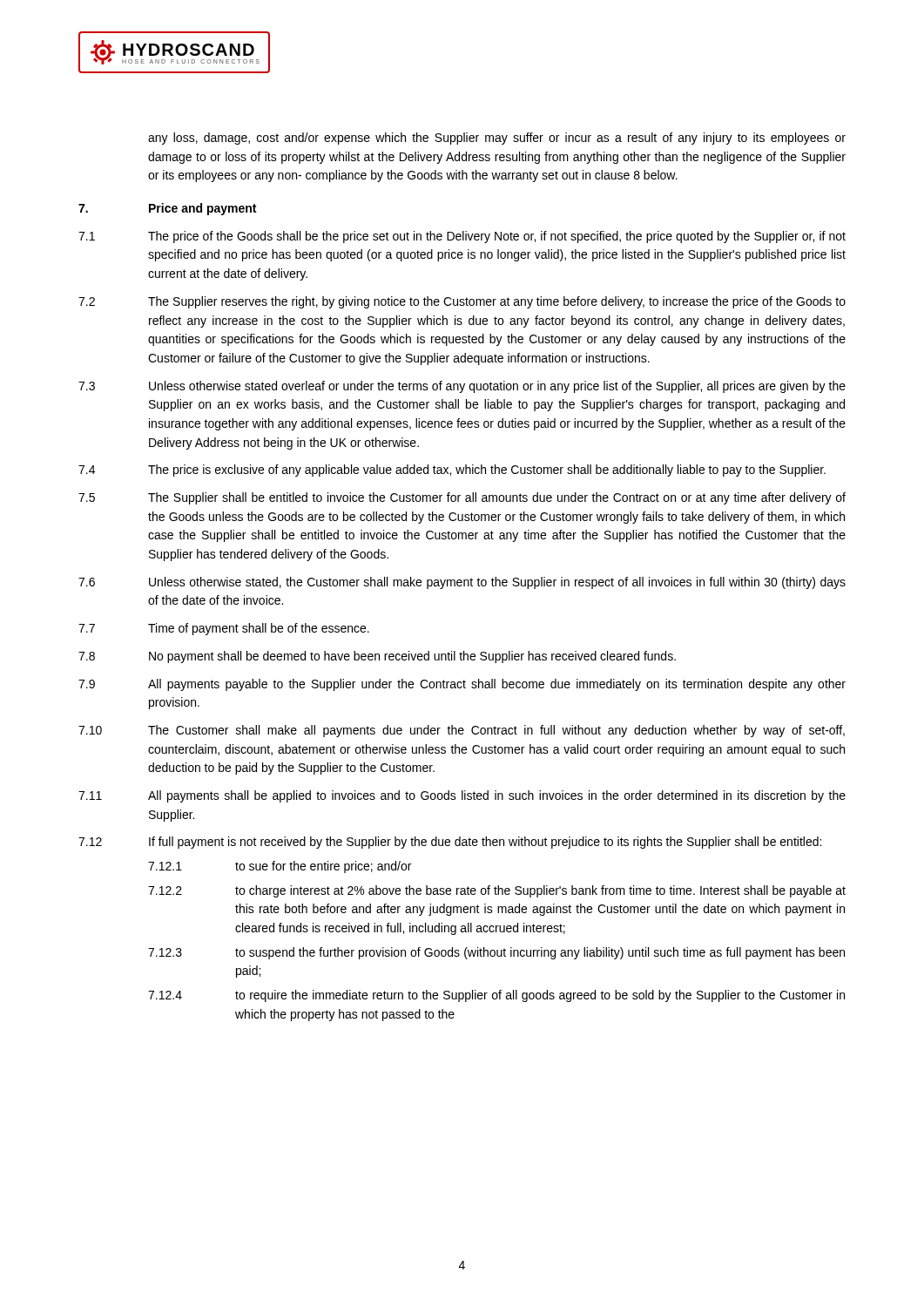Locate the block of text that opens with "7.5 The Supplier"
The height and width of the screenshot is (1307, 924).
(462, 527)
